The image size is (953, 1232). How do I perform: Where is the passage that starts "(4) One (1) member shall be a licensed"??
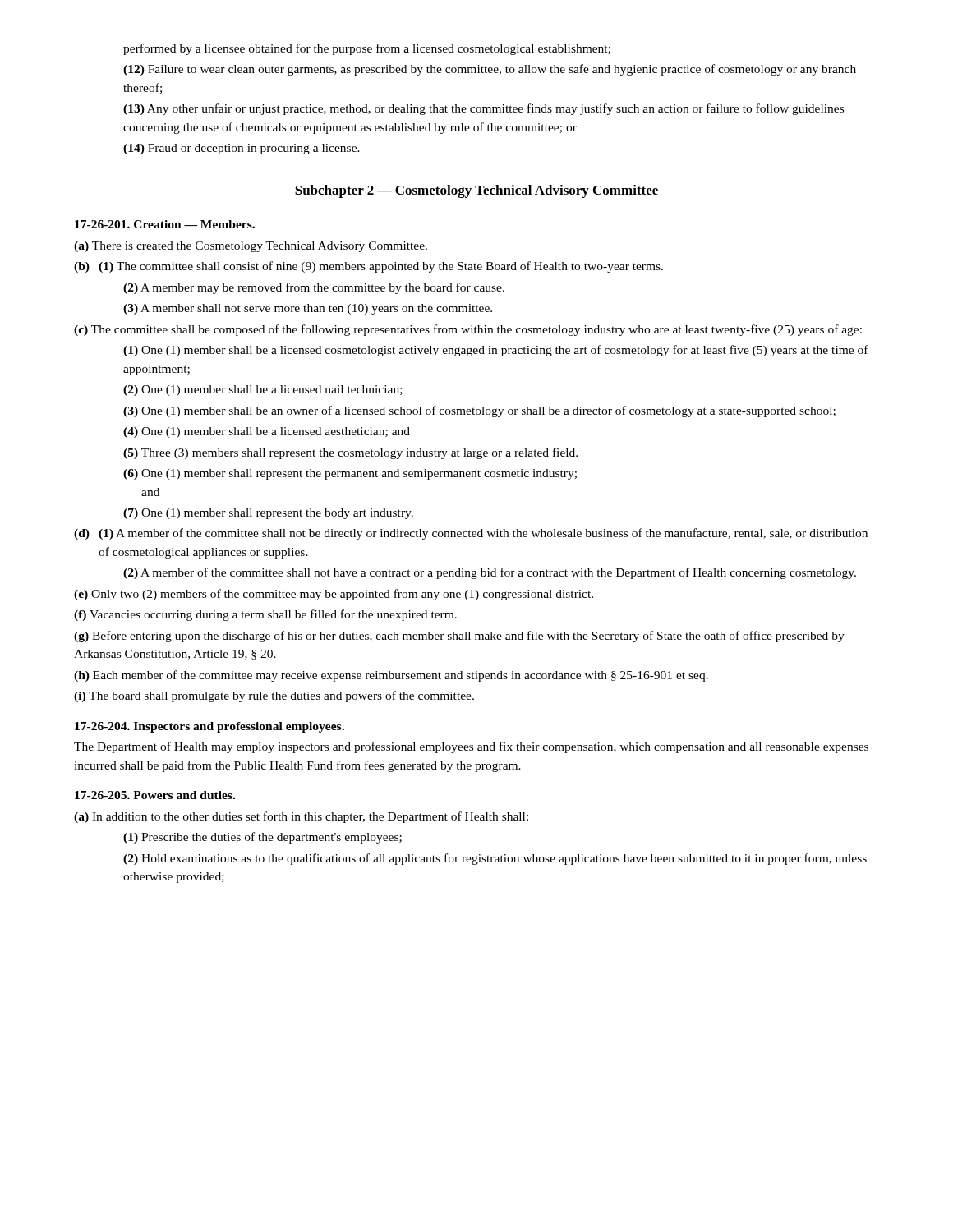pyautogui.click(x=267, y=431)
